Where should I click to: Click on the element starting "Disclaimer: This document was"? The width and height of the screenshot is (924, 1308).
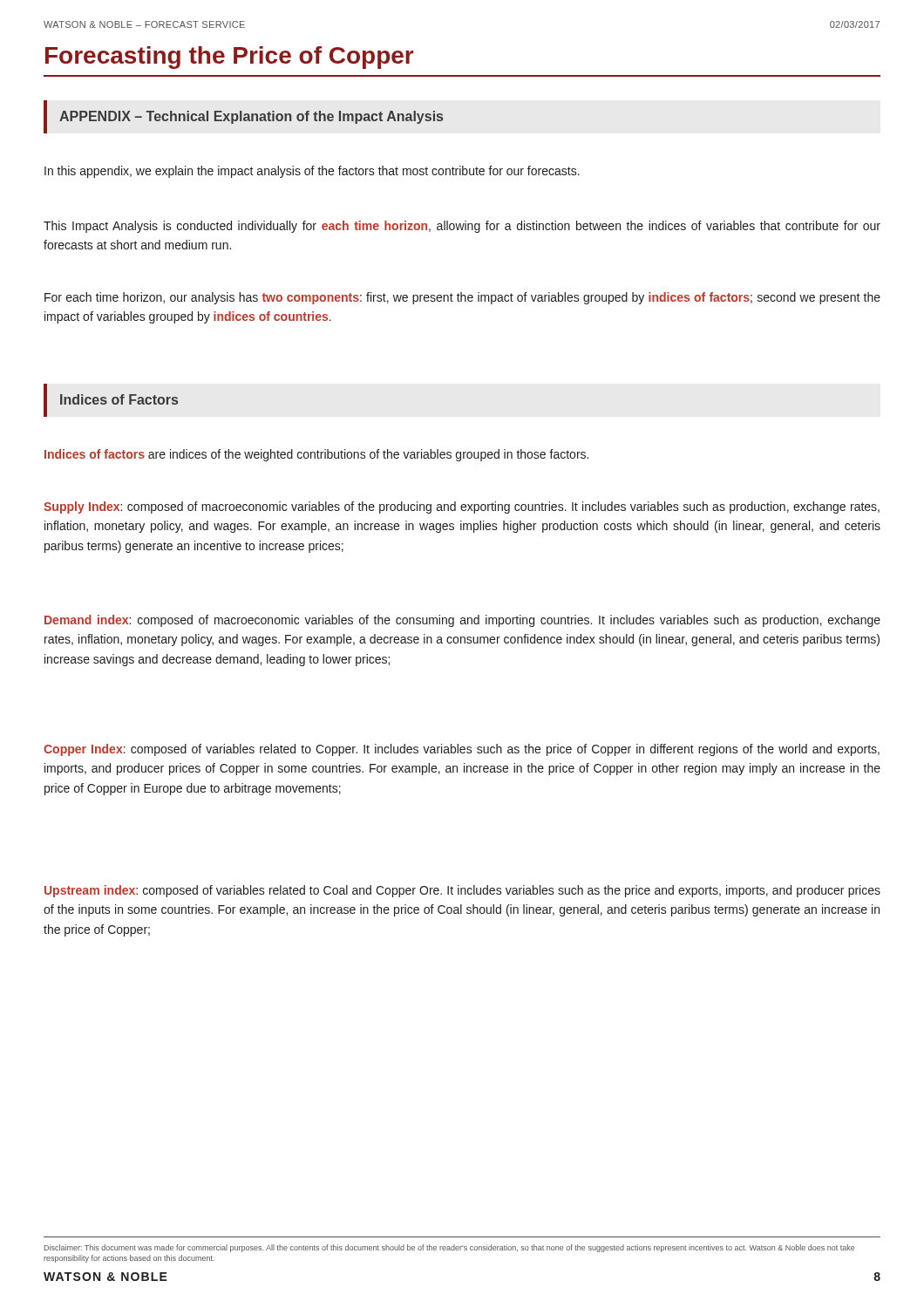click(449, 1253)
